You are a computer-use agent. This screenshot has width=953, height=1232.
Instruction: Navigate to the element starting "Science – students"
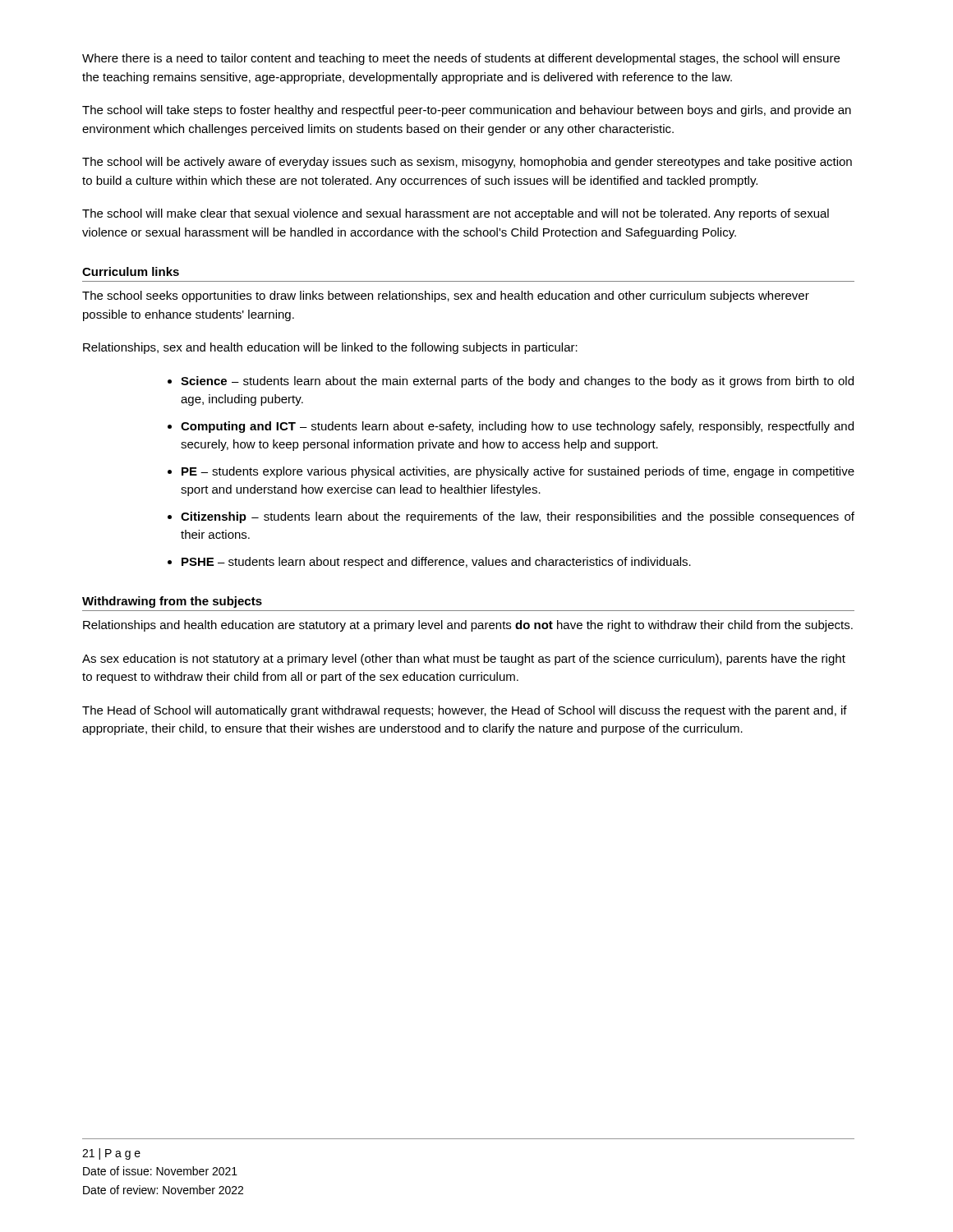pos(518,389)
